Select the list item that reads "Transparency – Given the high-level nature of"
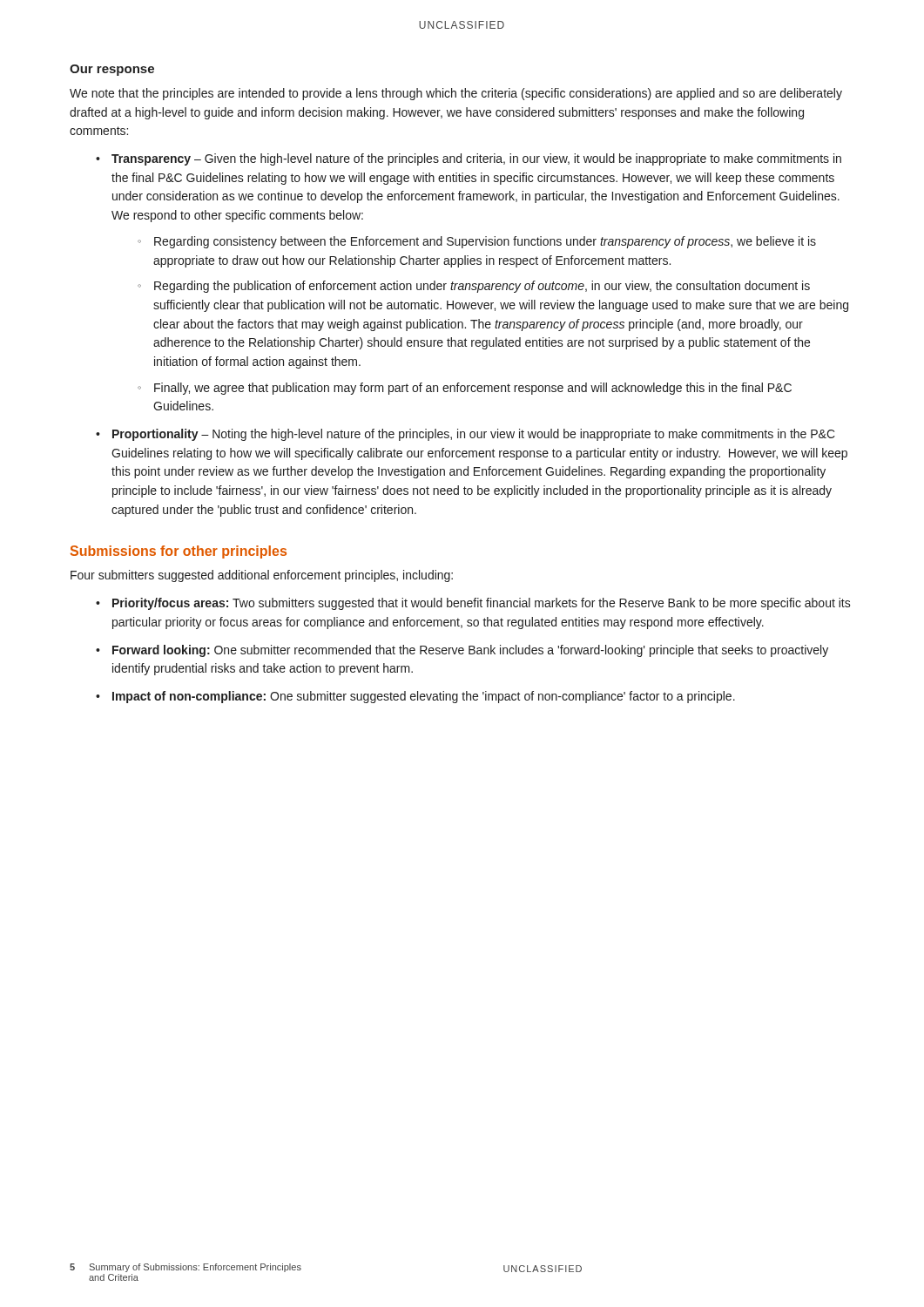Image resolution: width=924 pixels, height=1307 pixels. (x=483, y=284)
